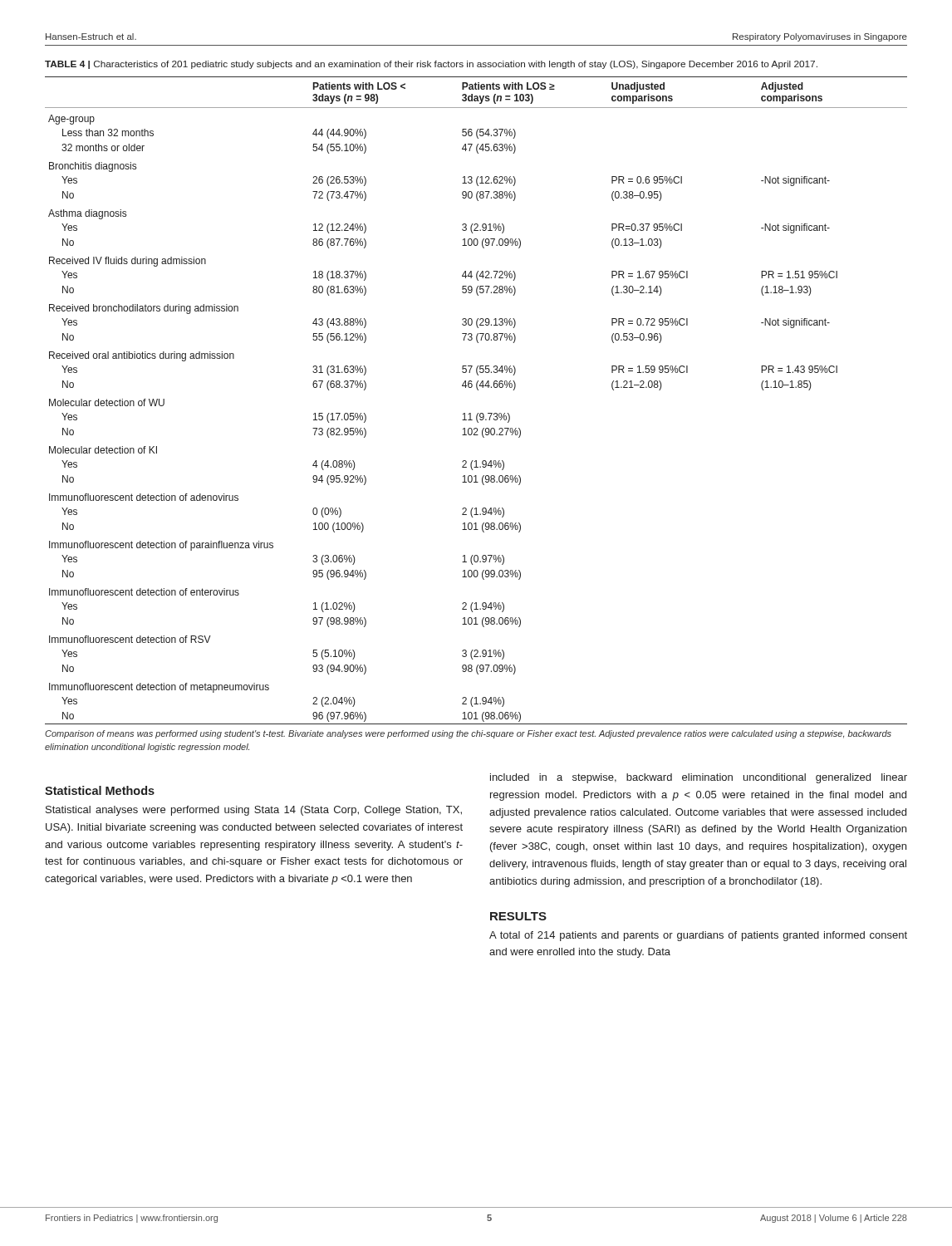Locate the table with the text "13 (12.62%)"

pyautogui.click(x=476, y=400)
